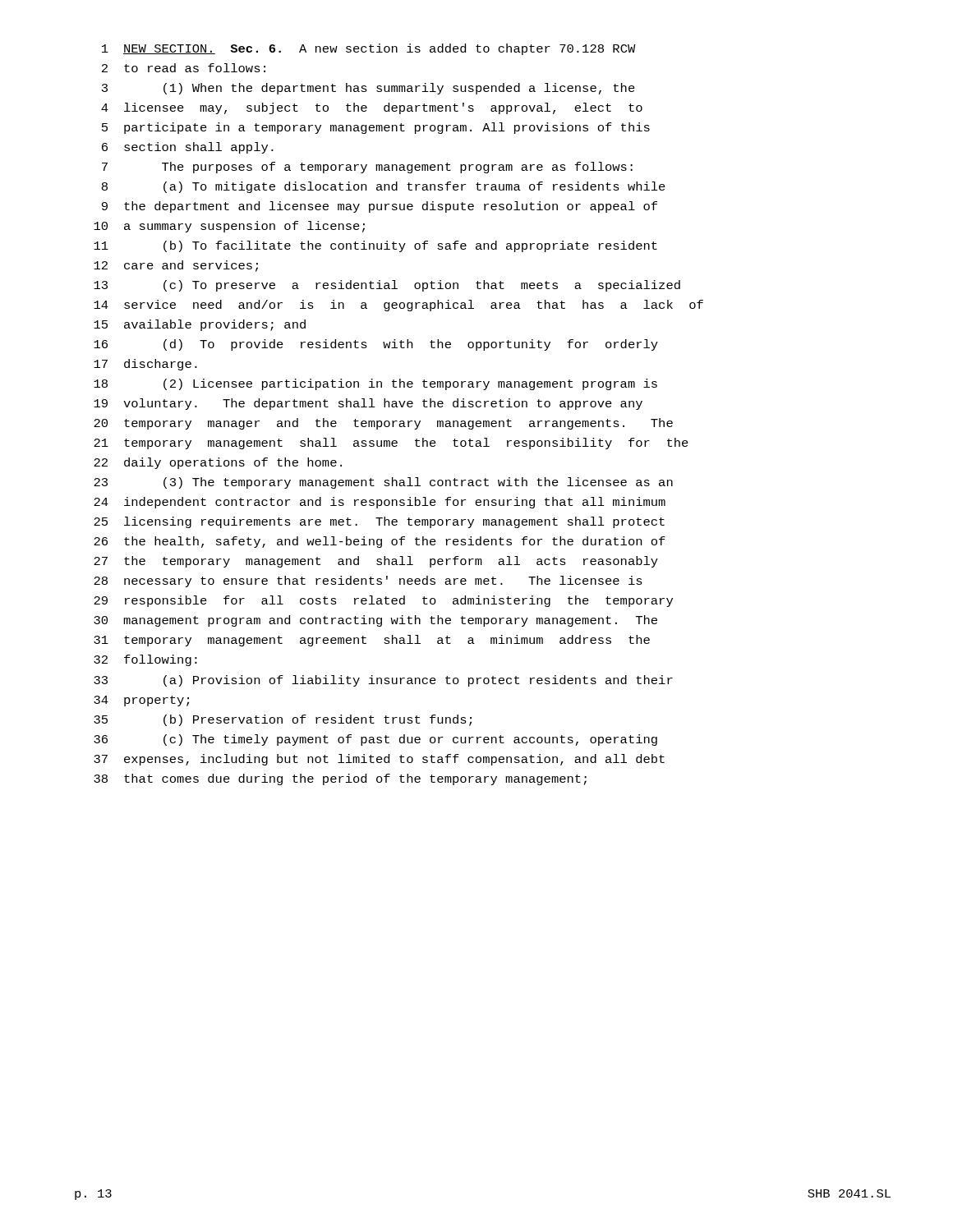Find the block on this page that starts "38 that comes due during the"
Screen dimensions: 1232x953
[x=332, y=779]
